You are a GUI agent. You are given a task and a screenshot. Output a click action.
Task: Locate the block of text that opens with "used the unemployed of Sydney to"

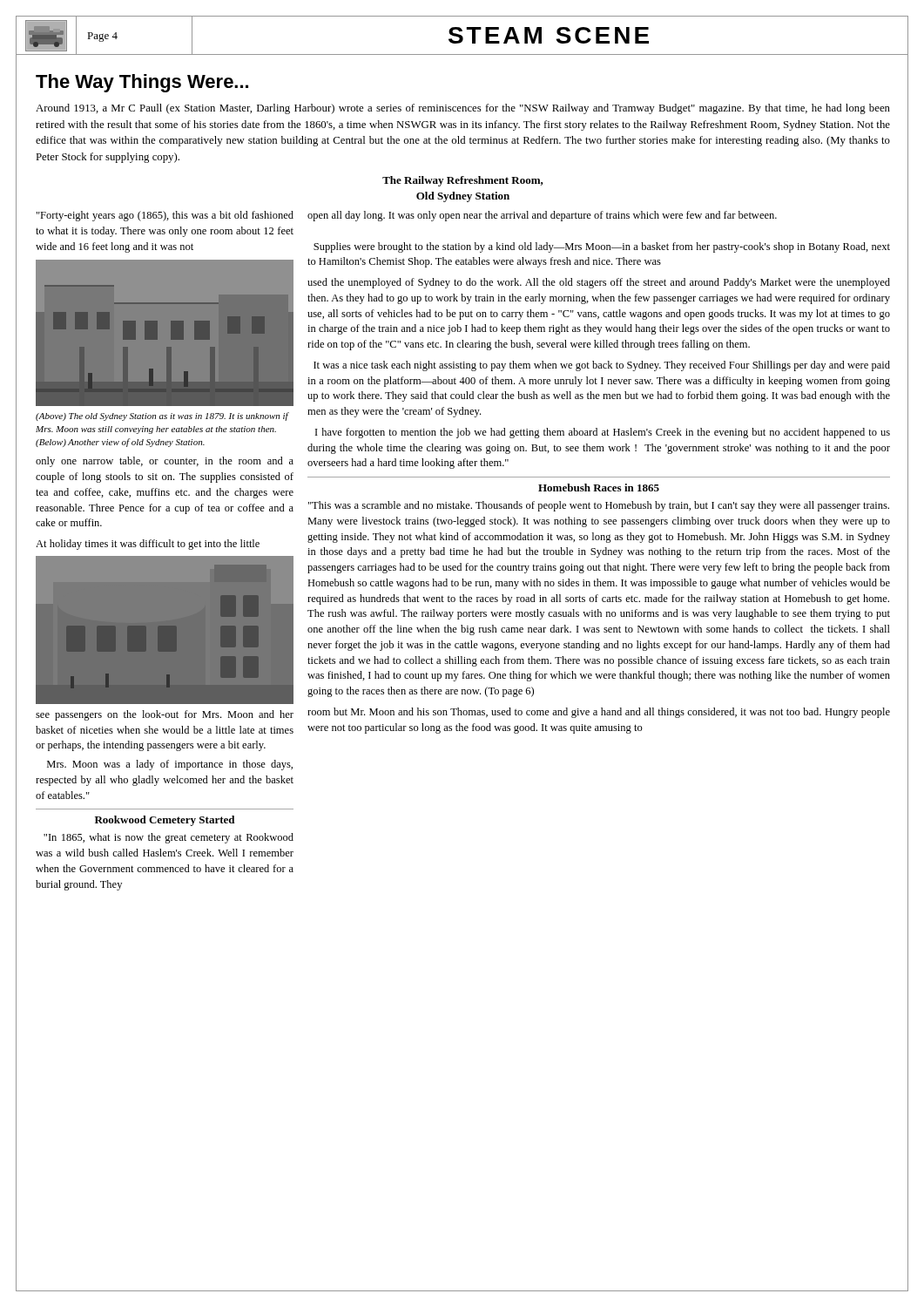pyautogui.click(x=599, y=313)
